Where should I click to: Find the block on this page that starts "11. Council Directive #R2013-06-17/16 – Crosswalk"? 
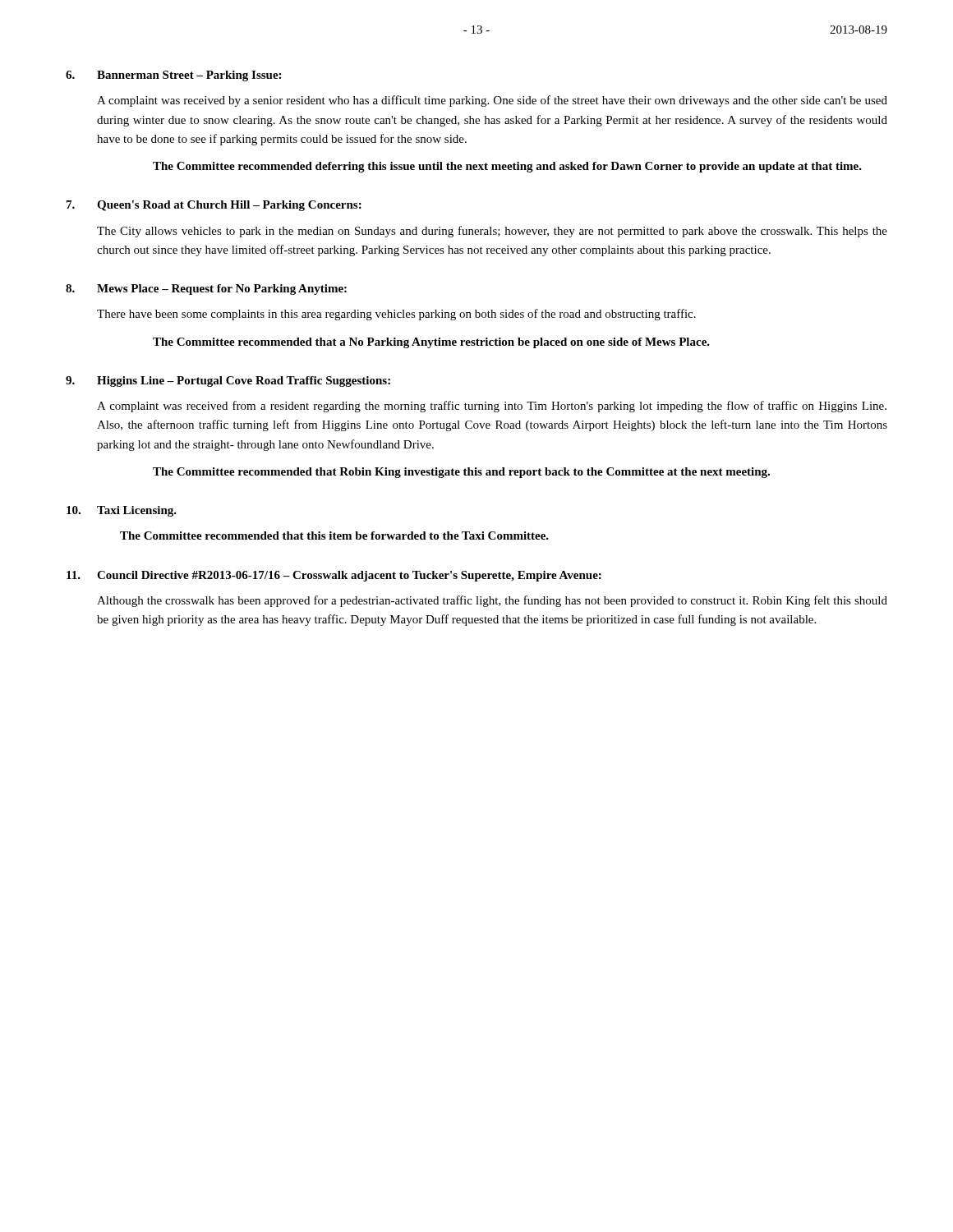click(x=476, y=602)
